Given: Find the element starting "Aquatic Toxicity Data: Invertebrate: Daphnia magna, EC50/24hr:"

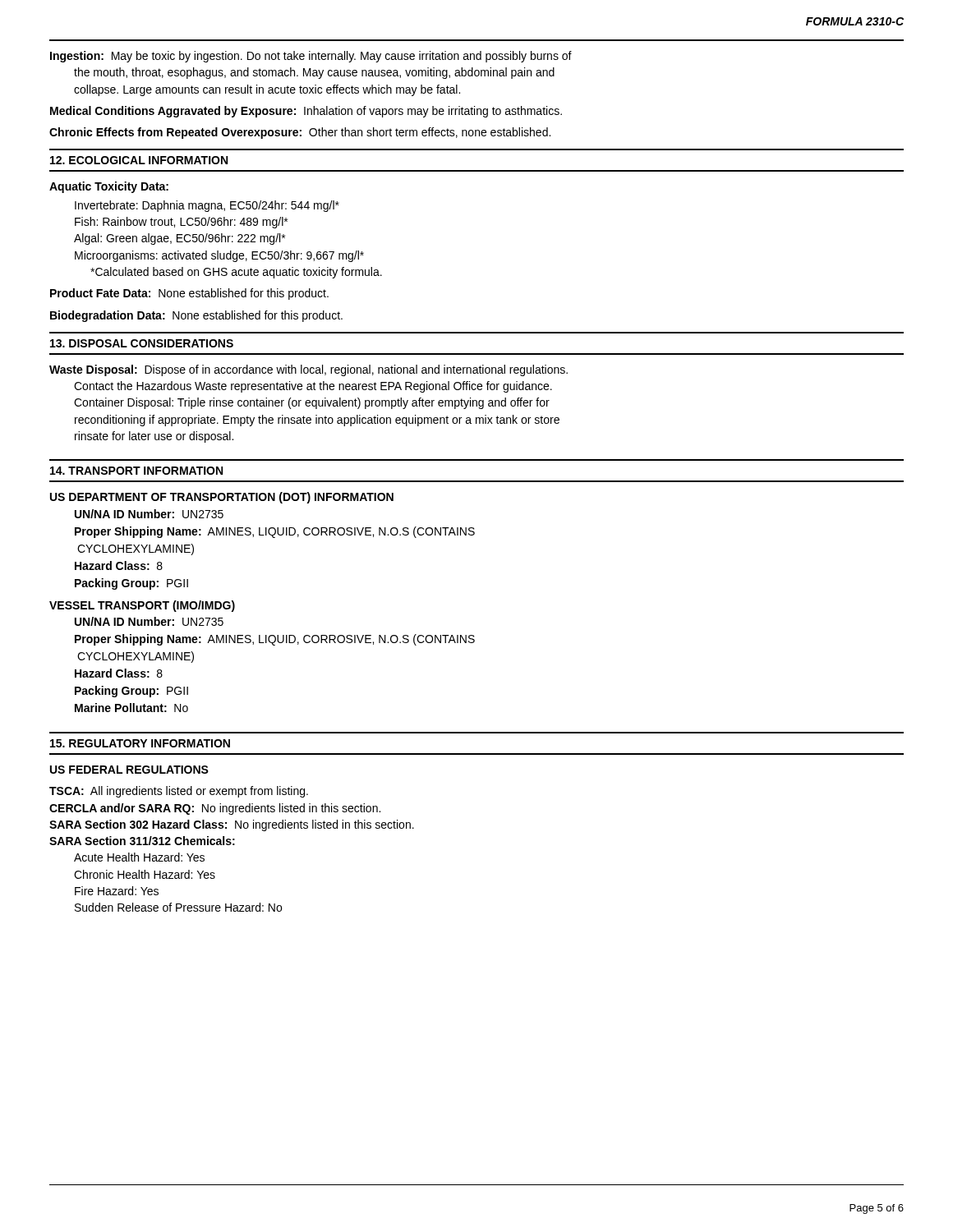Looking at the screenshot, I should [109, 187].
